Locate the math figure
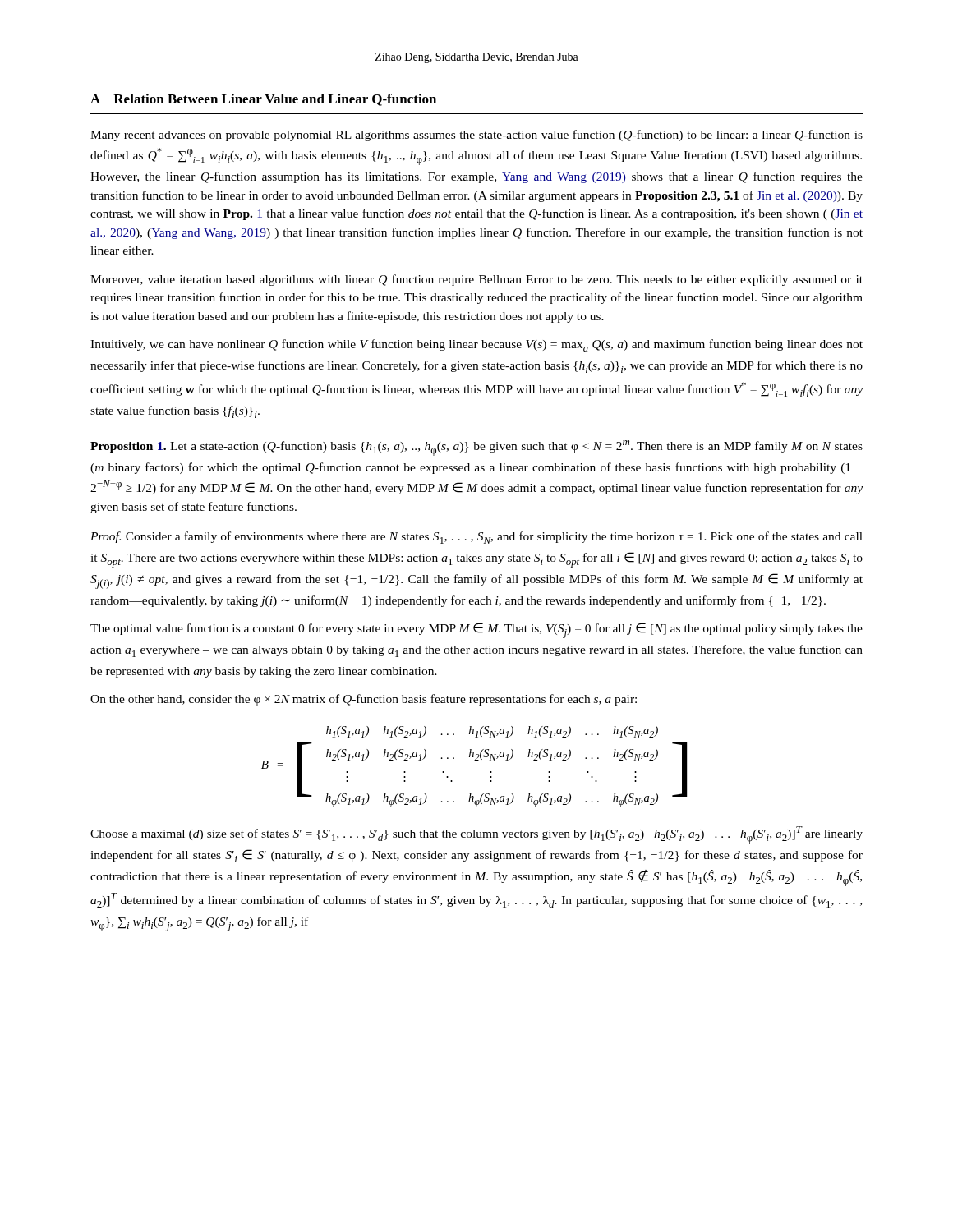This screenshot has height=1232, width=953. [476, 765]
